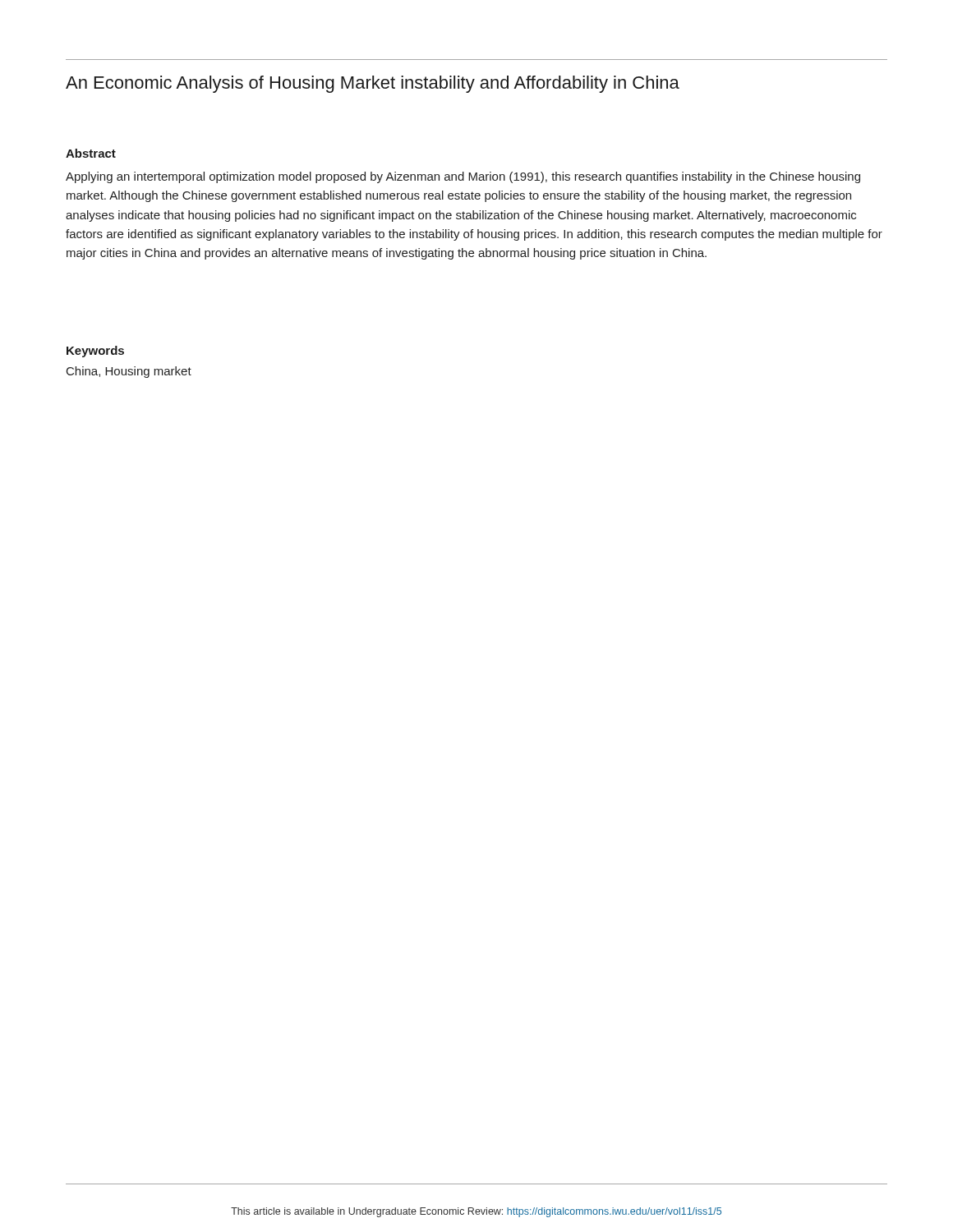Find the block on this page that starts "Applying an intertemporal optimization model proposed by Aizenman"
Image resolution: width=953 pixels, height=1232 pixels.
click(476, 214)
